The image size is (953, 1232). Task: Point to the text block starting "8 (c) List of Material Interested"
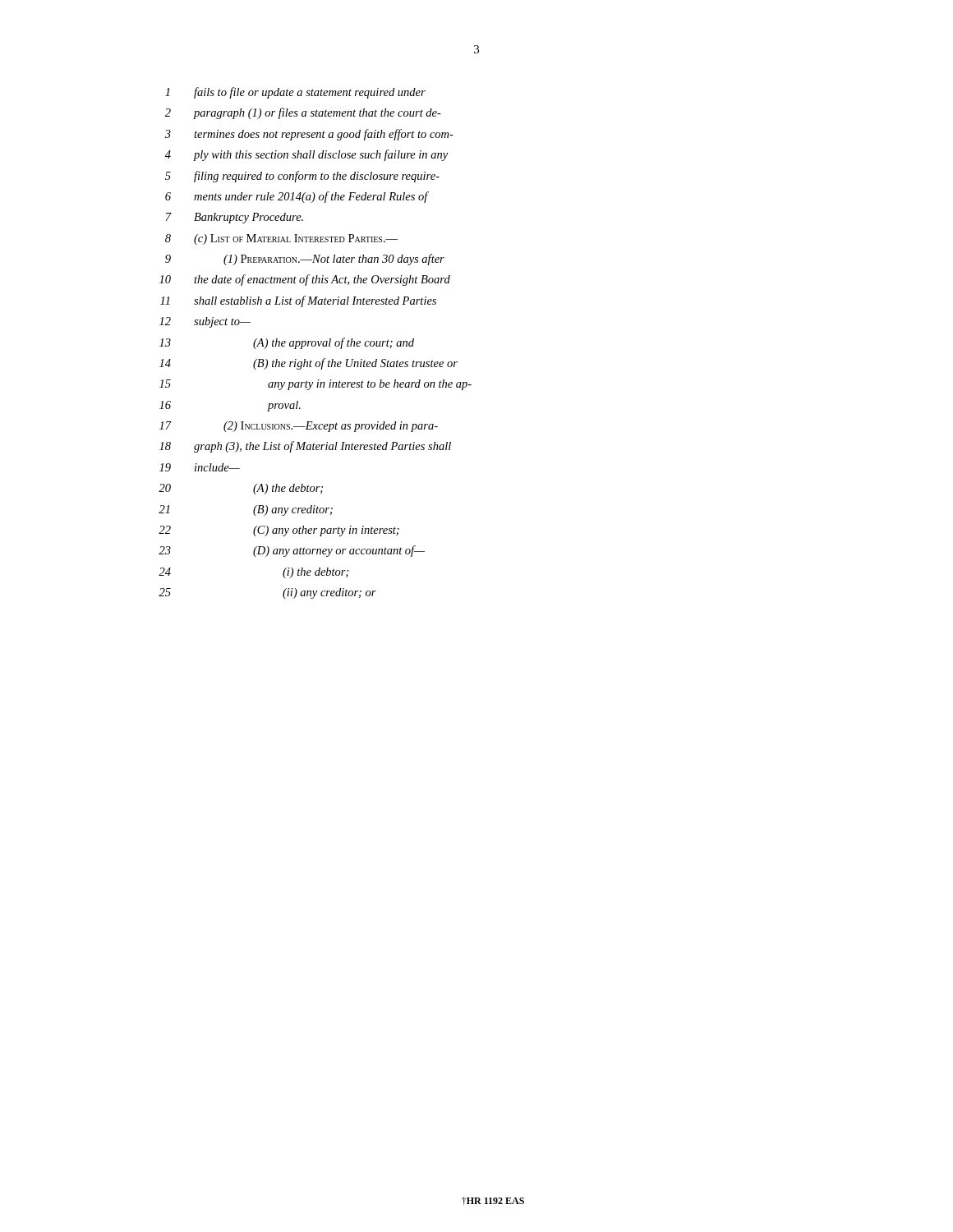tap(281, 239)
